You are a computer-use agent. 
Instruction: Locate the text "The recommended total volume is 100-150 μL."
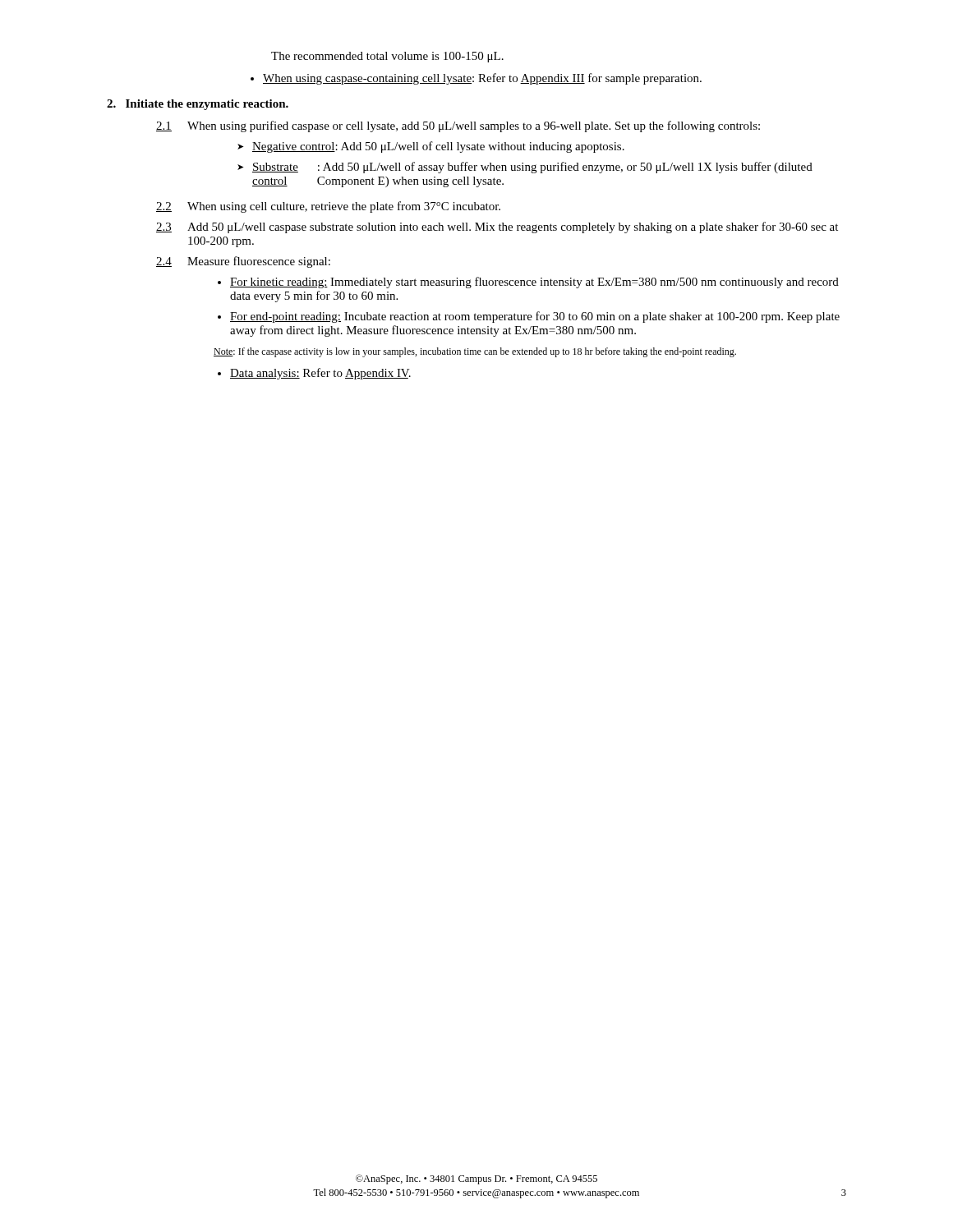[x=388, y=56]
